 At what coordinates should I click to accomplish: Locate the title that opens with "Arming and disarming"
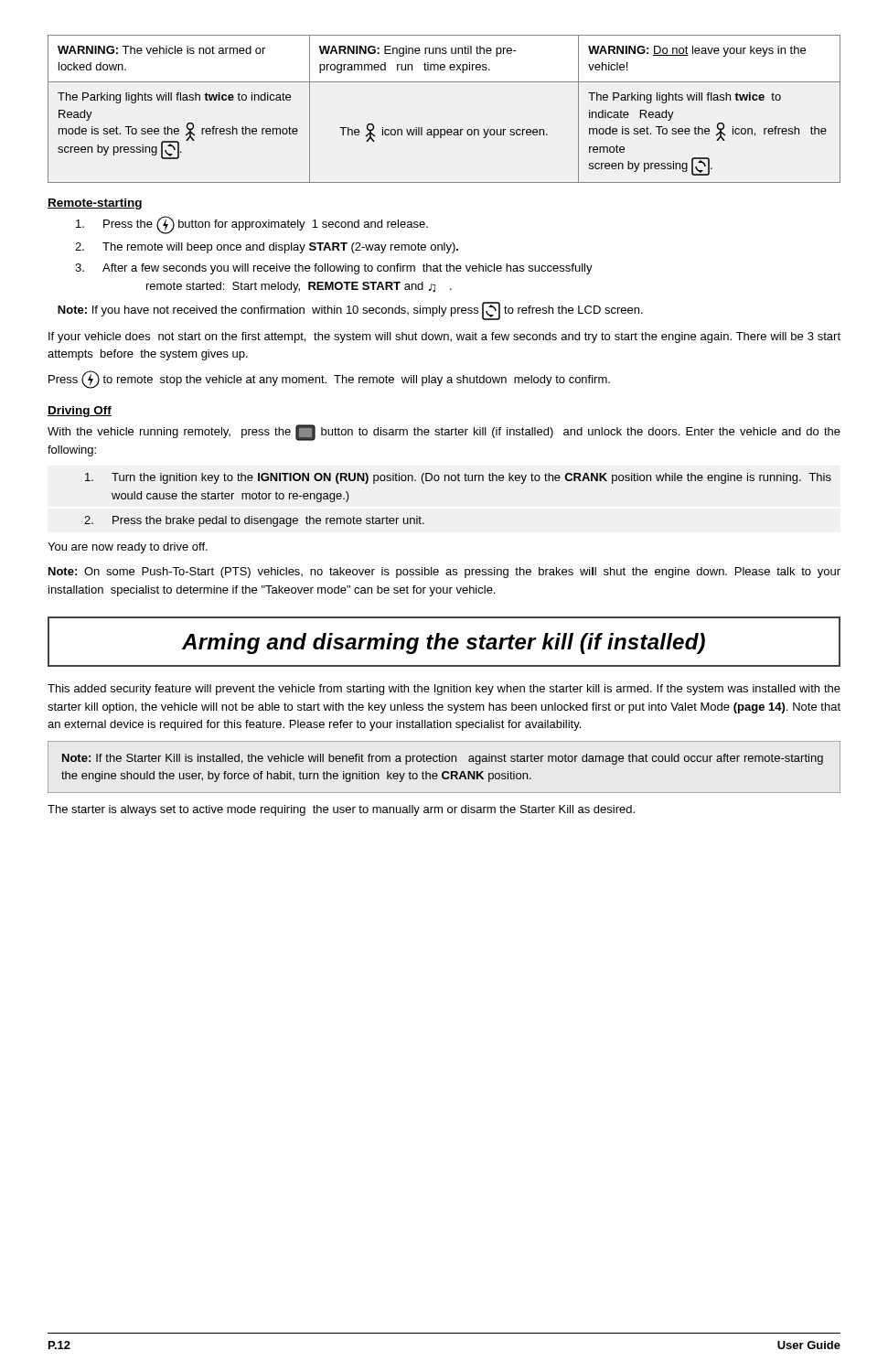click(x=444, y=642)
